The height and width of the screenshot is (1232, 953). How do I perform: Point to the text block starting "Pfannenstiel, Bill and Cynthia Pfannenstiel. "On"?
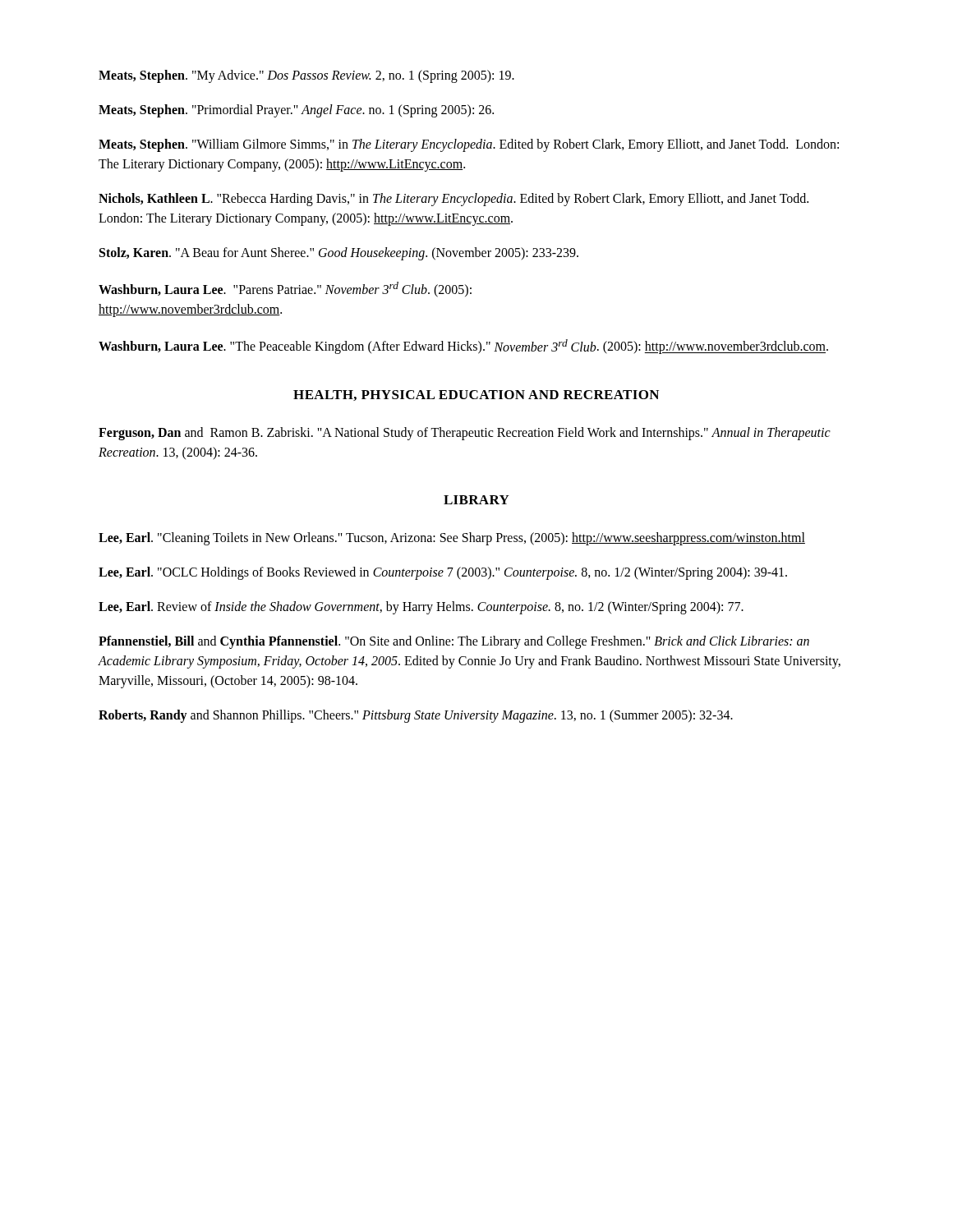tap(470, 660)
